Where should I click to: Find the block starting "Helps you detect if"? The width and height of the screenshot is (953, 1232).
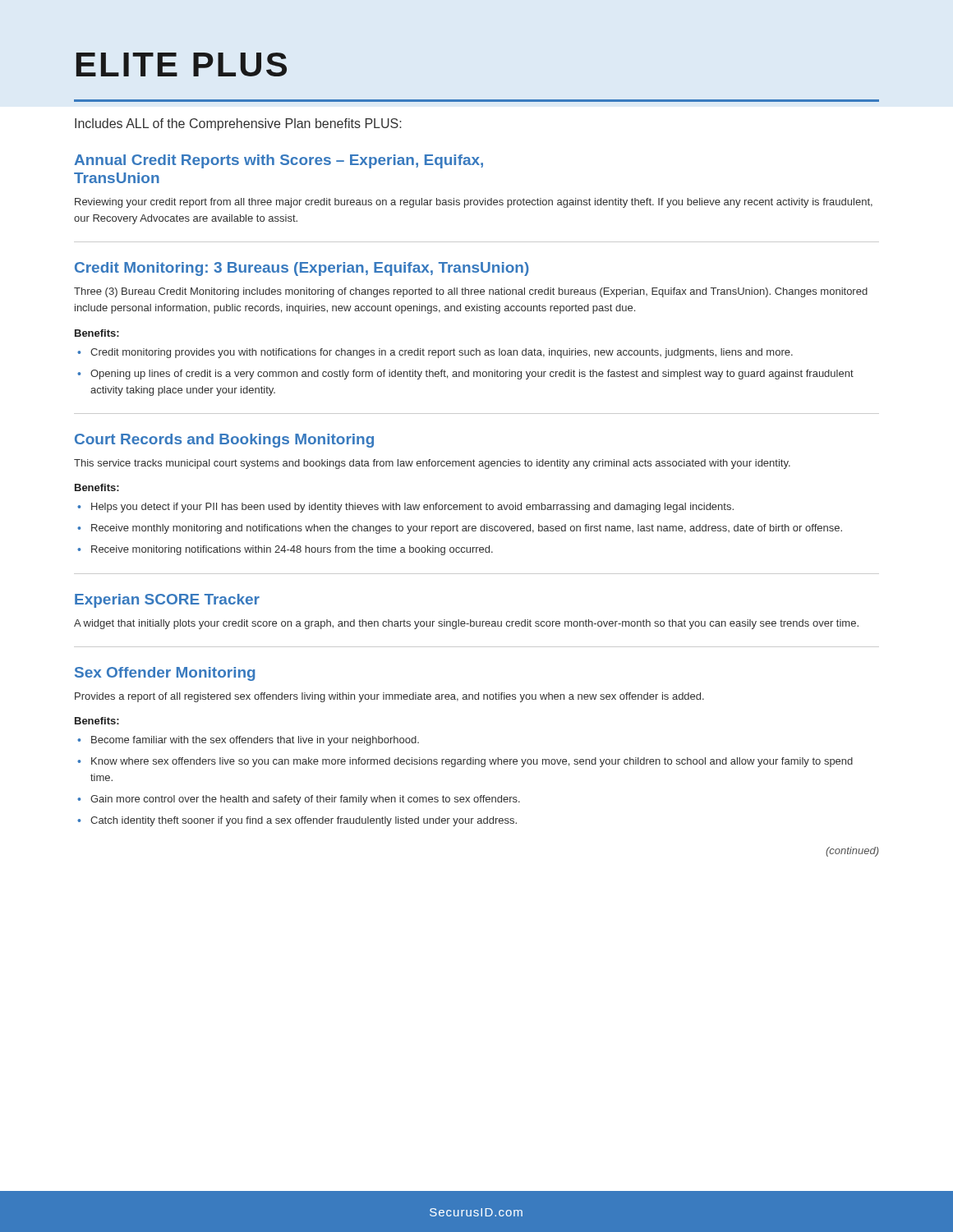coord(412,506)
